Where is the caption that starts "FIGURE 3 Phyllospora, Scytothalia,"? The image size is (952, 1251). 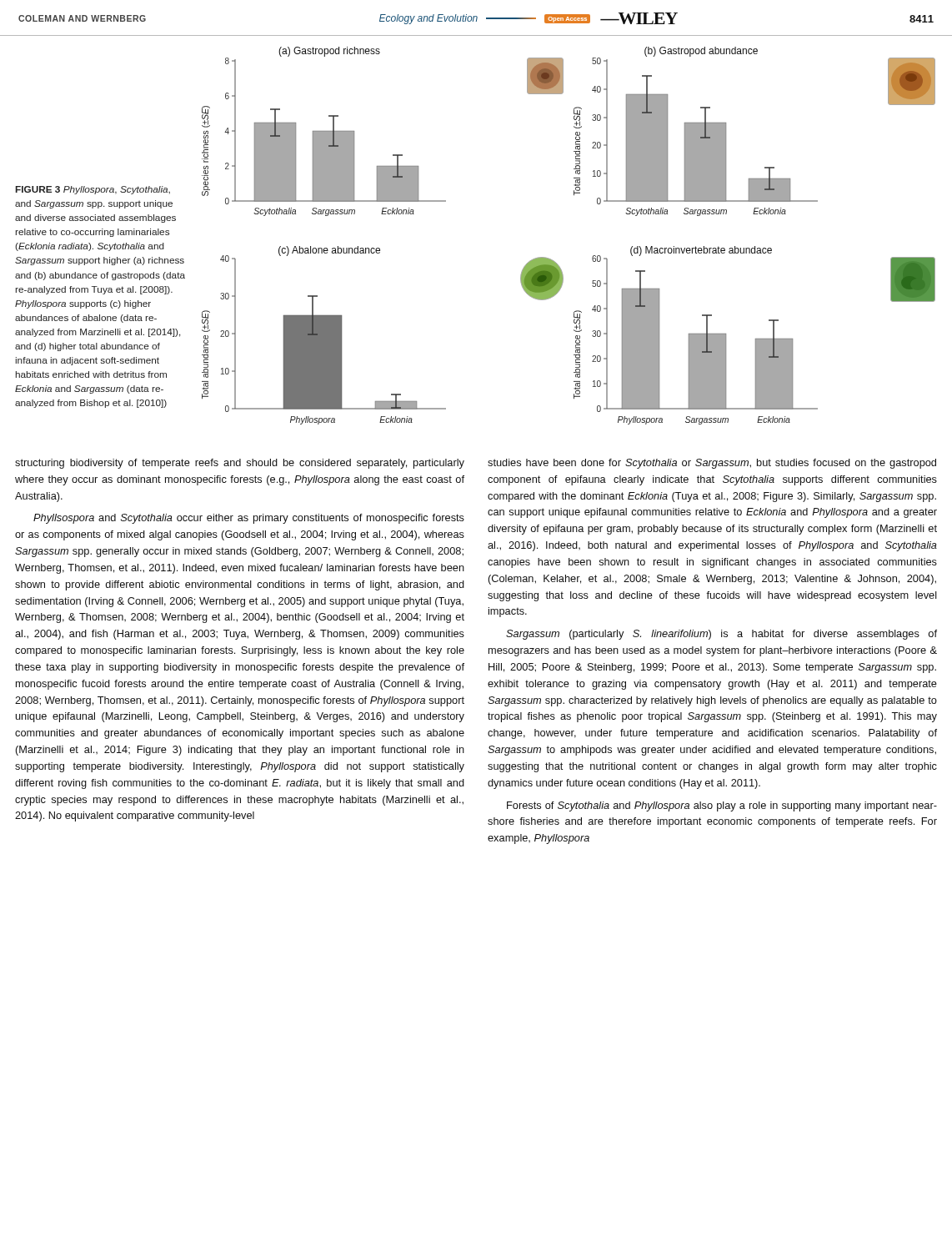(100, 296)
